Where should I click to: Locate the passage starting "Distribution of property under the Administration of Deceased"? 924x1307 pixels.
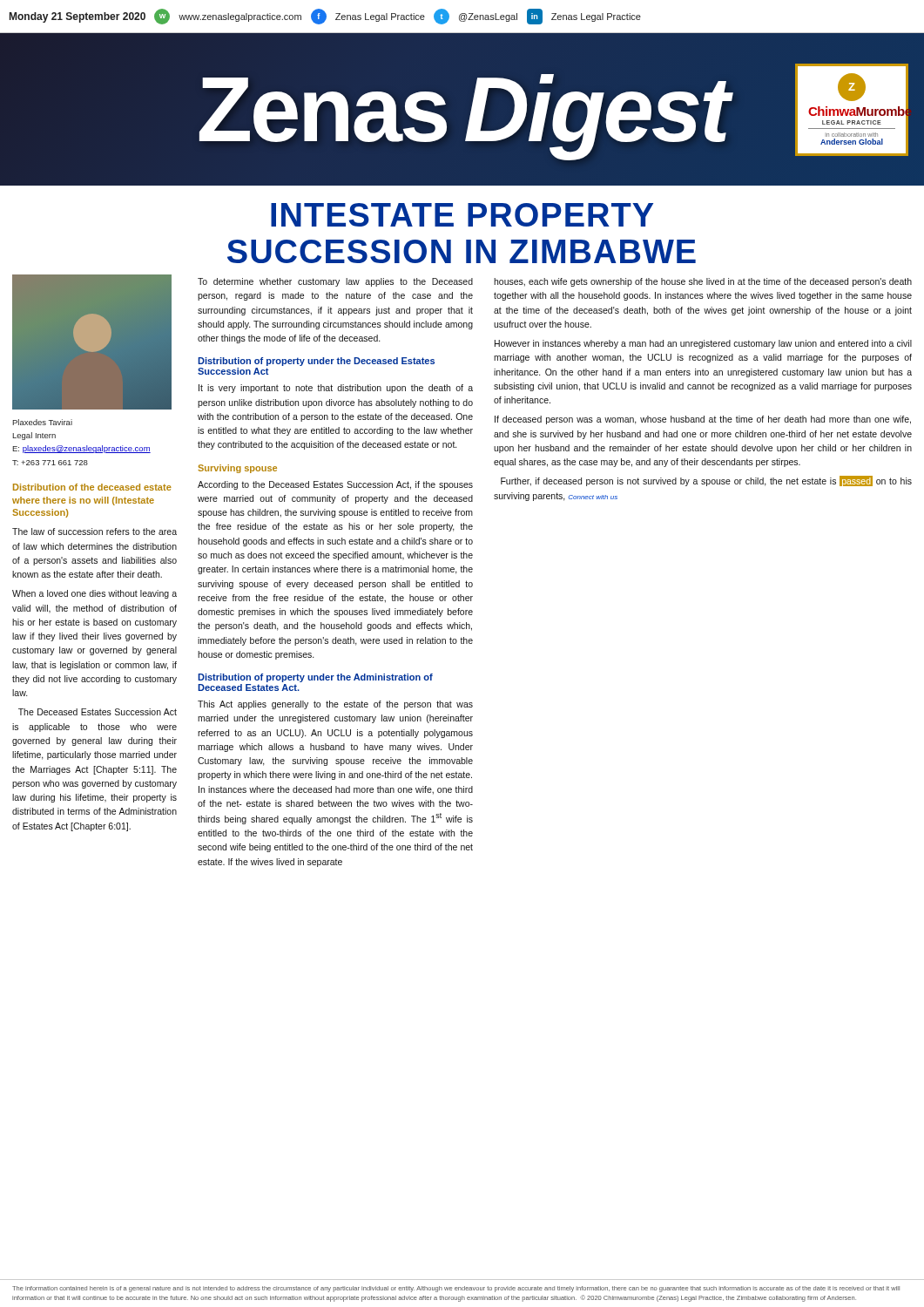pyautogui.click(x=315, y=682)
